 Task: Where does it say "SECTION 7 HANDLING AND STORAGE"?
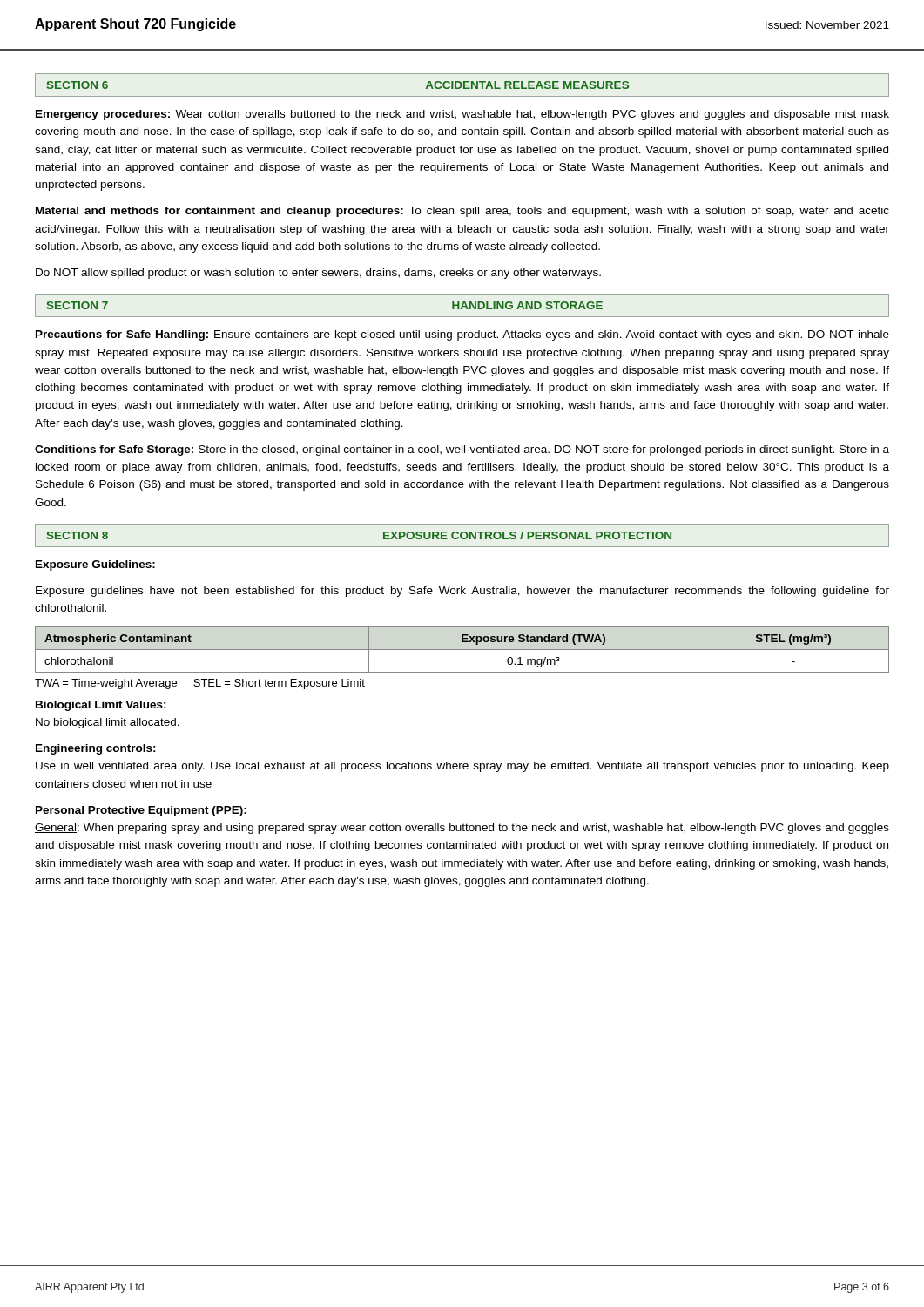[462, 306]
